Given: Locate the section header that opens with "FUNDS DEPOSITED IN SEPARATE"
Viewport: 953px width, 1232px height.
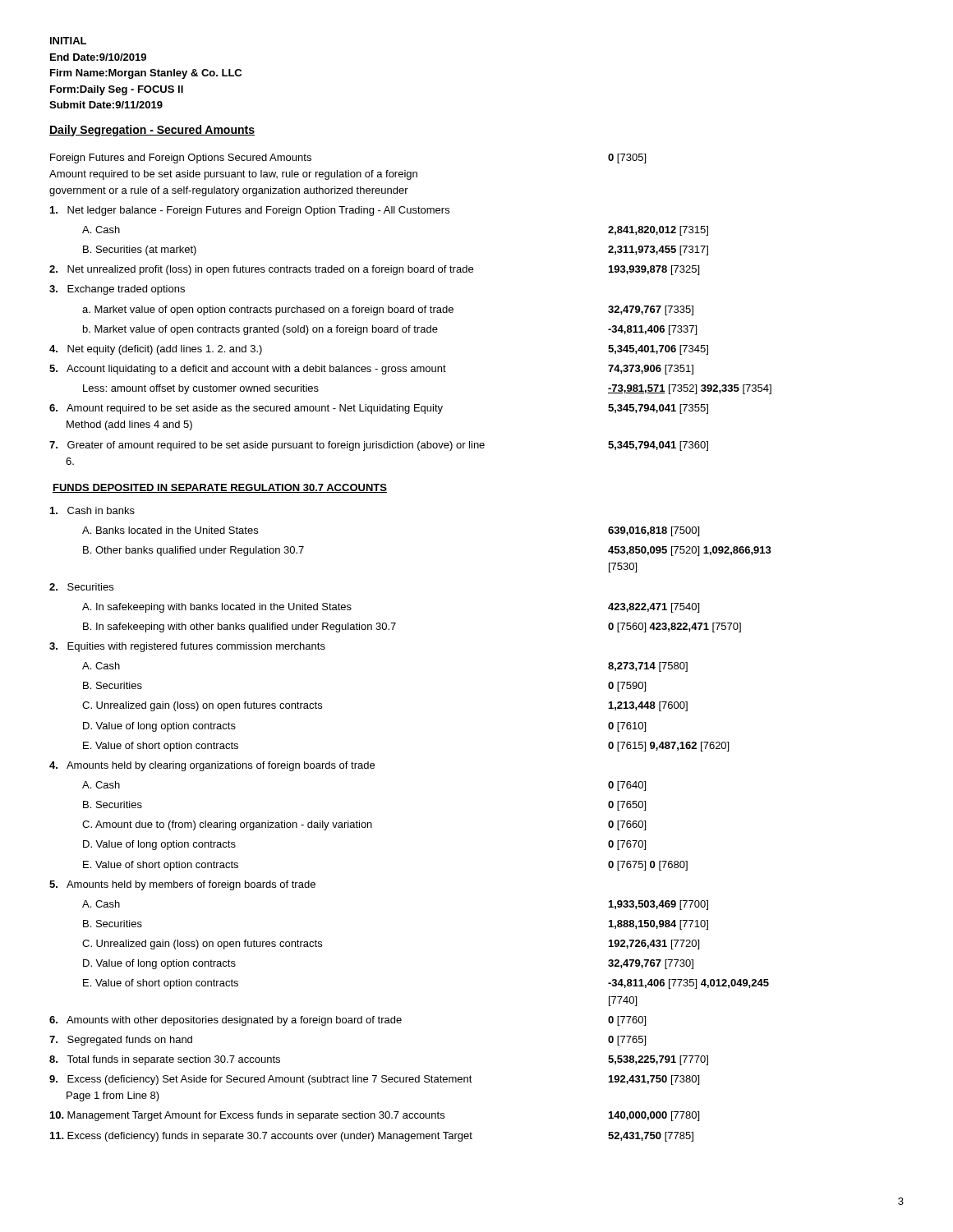Looking at the screenshot, I should tap(220, 487).
